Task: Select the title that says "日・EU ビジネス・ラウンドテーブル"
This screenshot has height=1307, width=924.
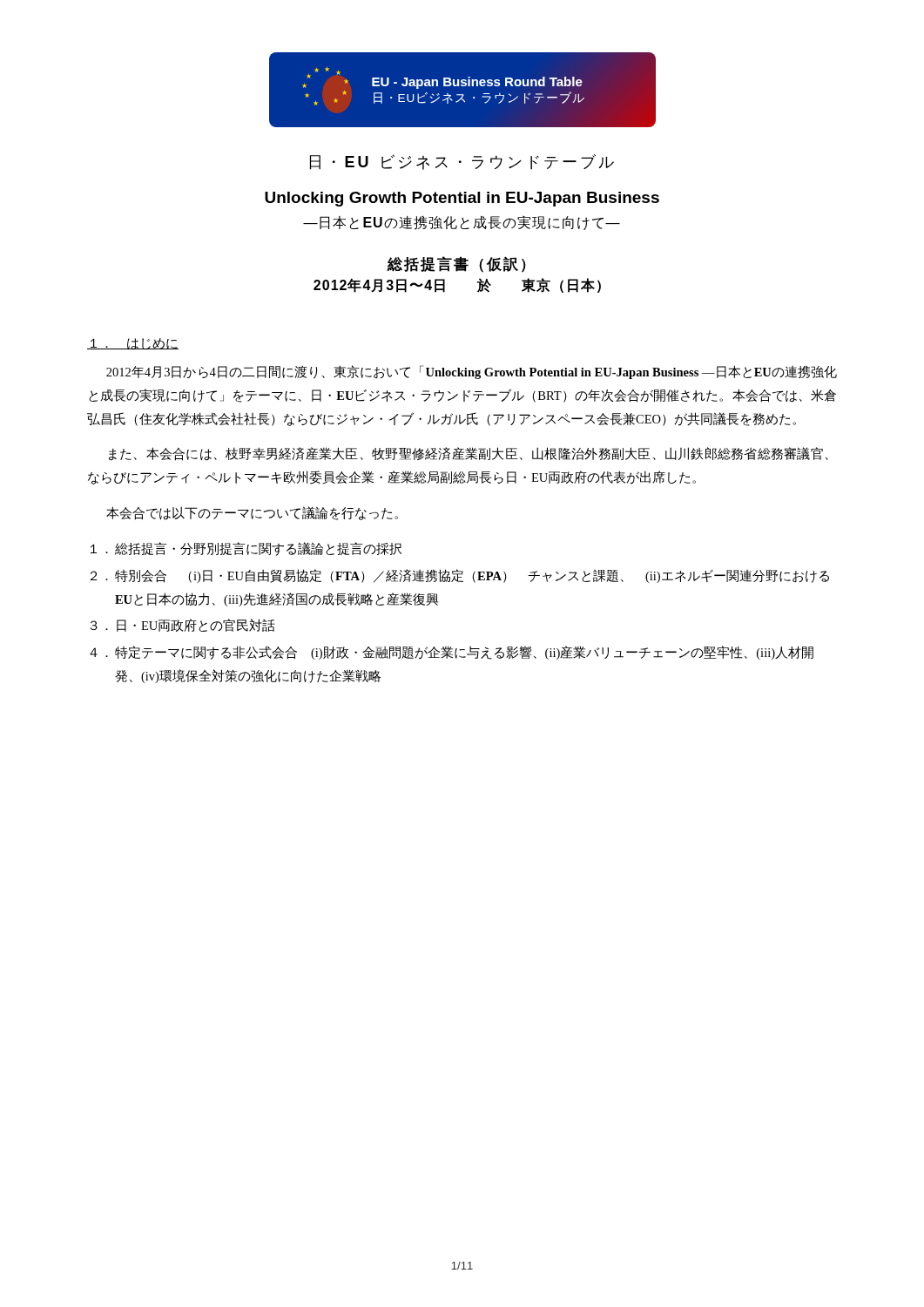Action: coord(462,162)
